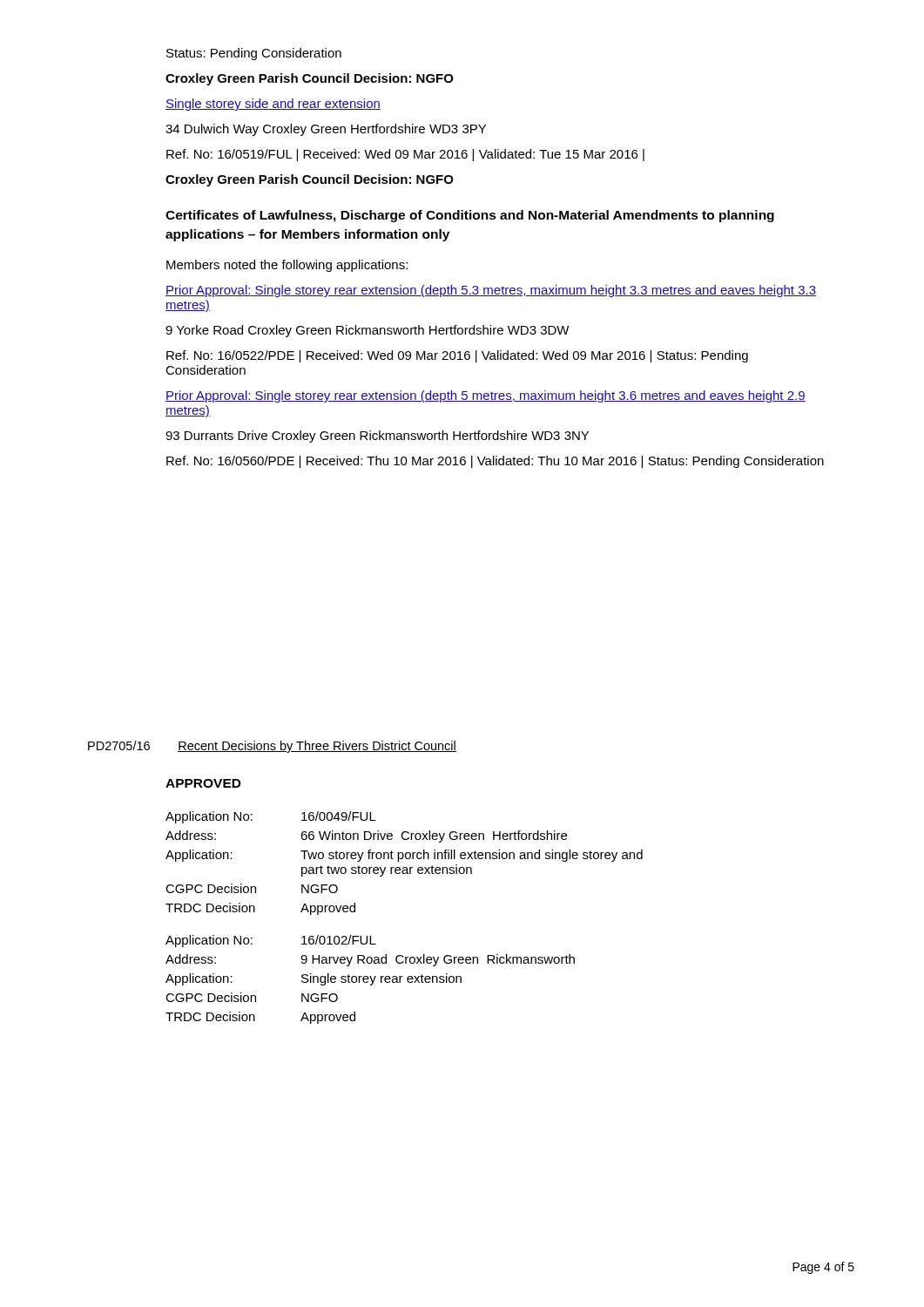Navigate to the text starting "Ref. No: 16/0519/FUL | Received: Wed 09"
This screenshot has width=924, height=1307.
pos(405,154)
